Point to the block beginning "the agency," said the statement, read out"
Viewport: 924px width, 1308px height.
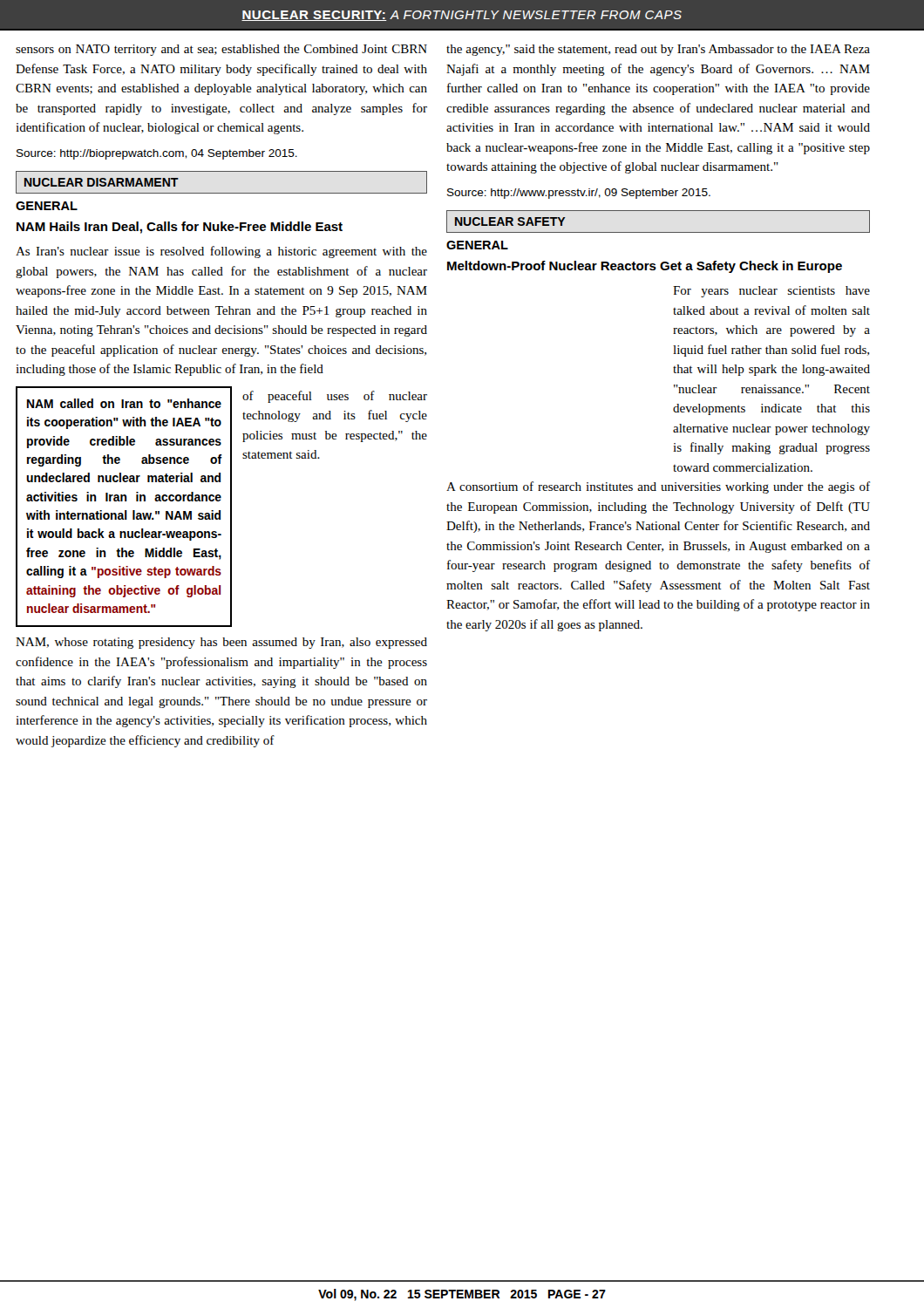[x=658, y=108]
